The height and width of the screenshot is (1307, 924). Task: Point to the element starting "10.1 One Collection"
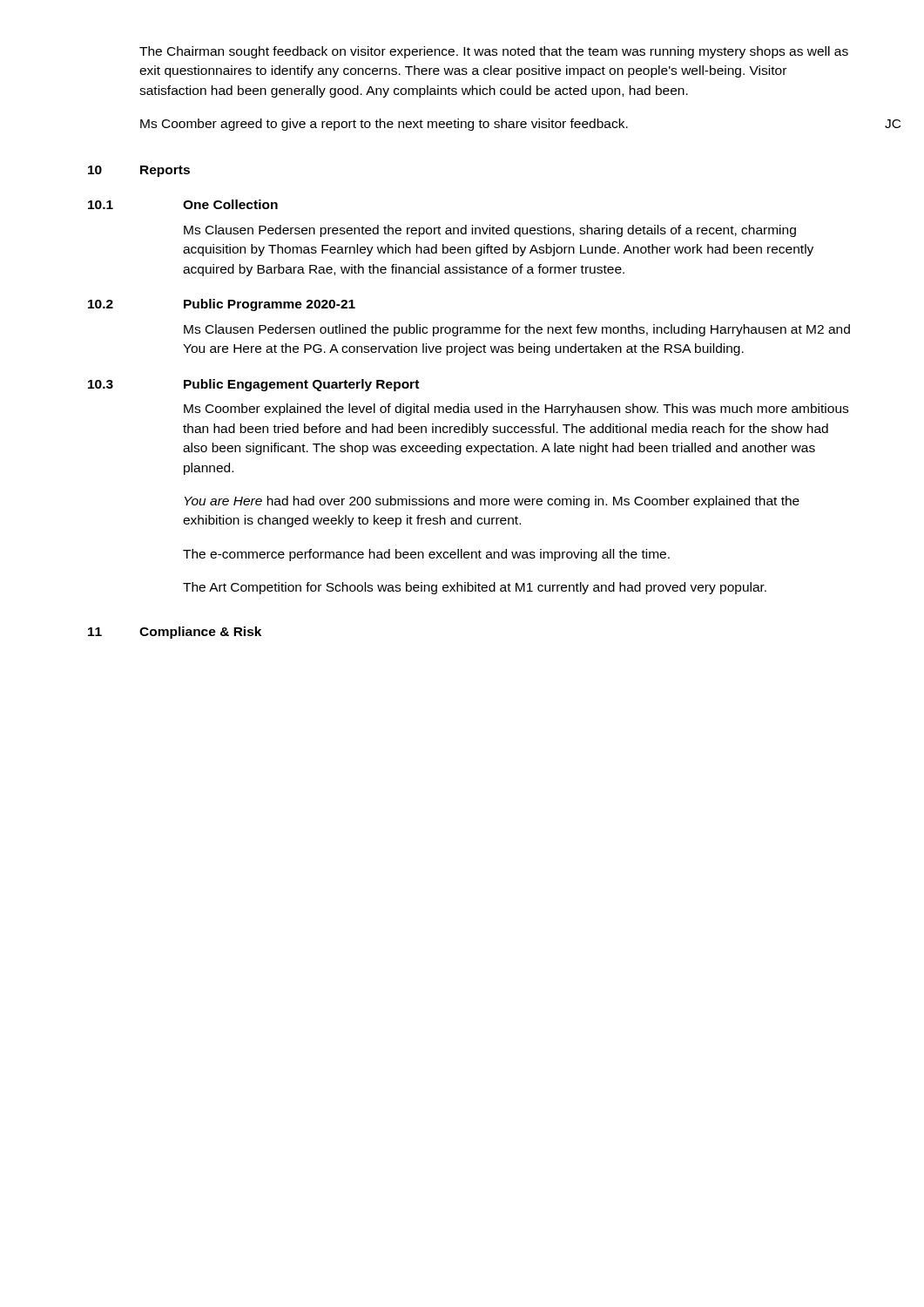pyautogui.click(x=183, y=205)
